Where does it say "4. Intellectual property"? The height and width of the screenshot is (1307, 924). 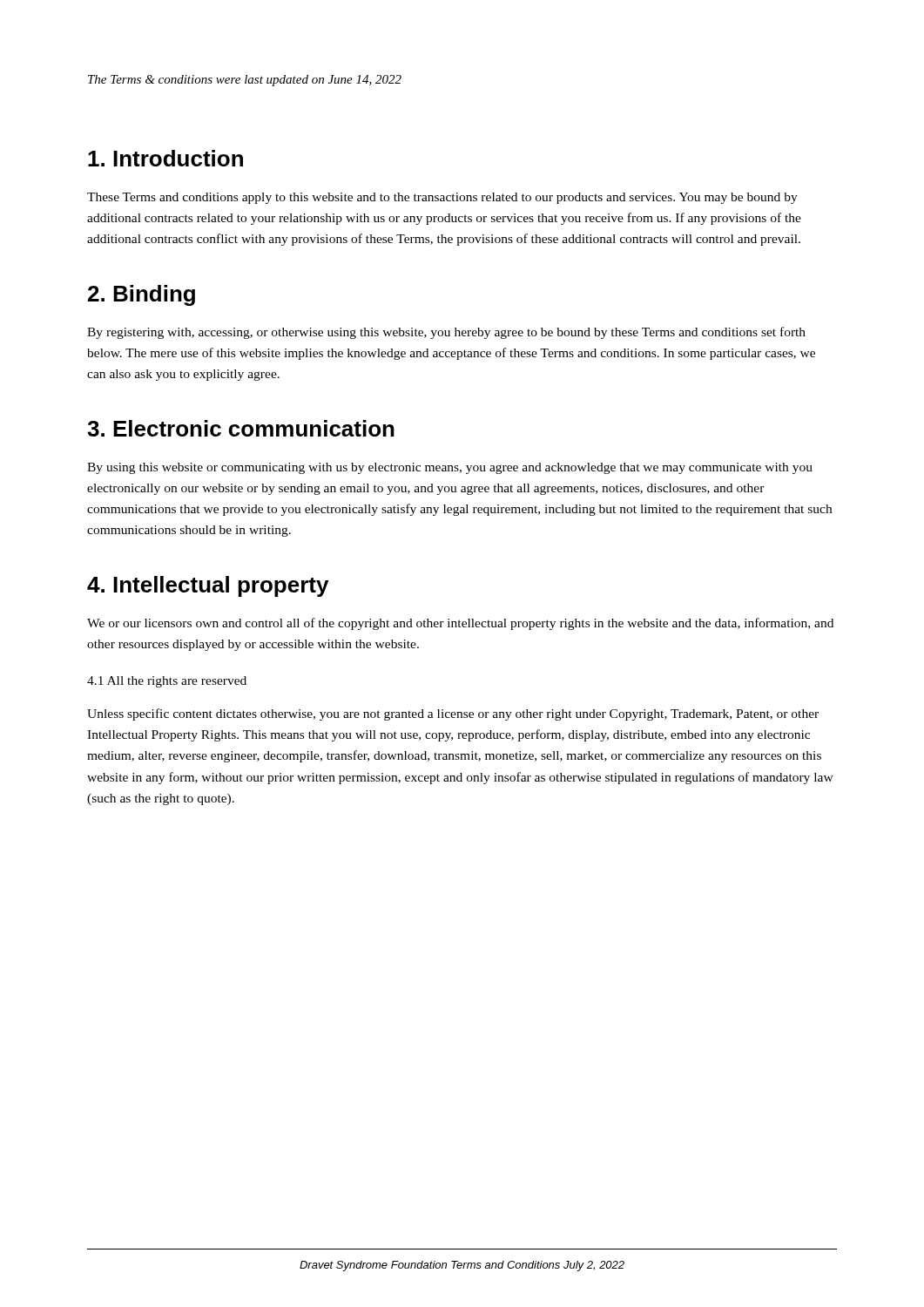208,586
